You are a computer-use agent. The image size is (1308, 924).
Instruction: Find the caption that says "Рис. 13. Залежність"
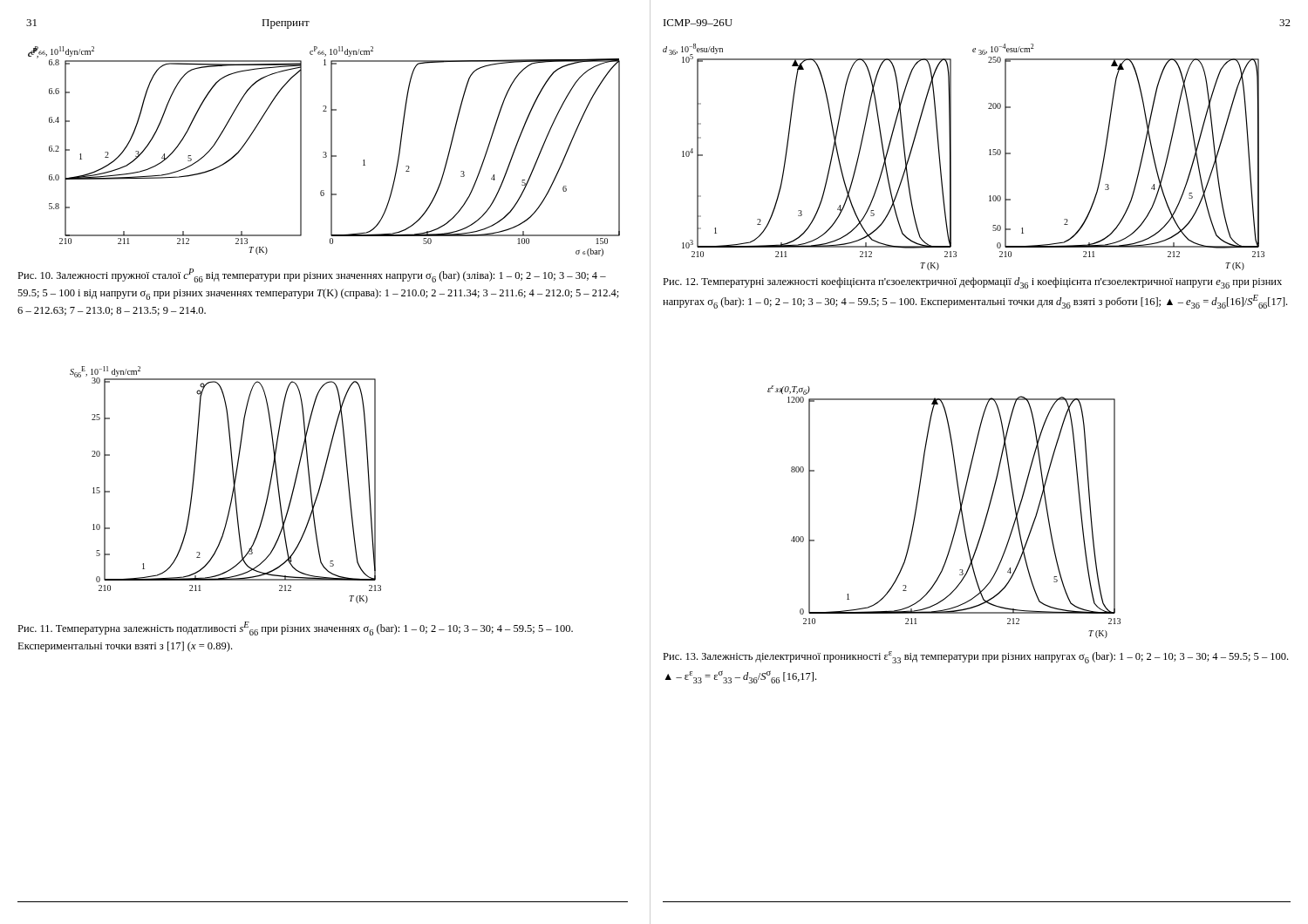(976, 666)
